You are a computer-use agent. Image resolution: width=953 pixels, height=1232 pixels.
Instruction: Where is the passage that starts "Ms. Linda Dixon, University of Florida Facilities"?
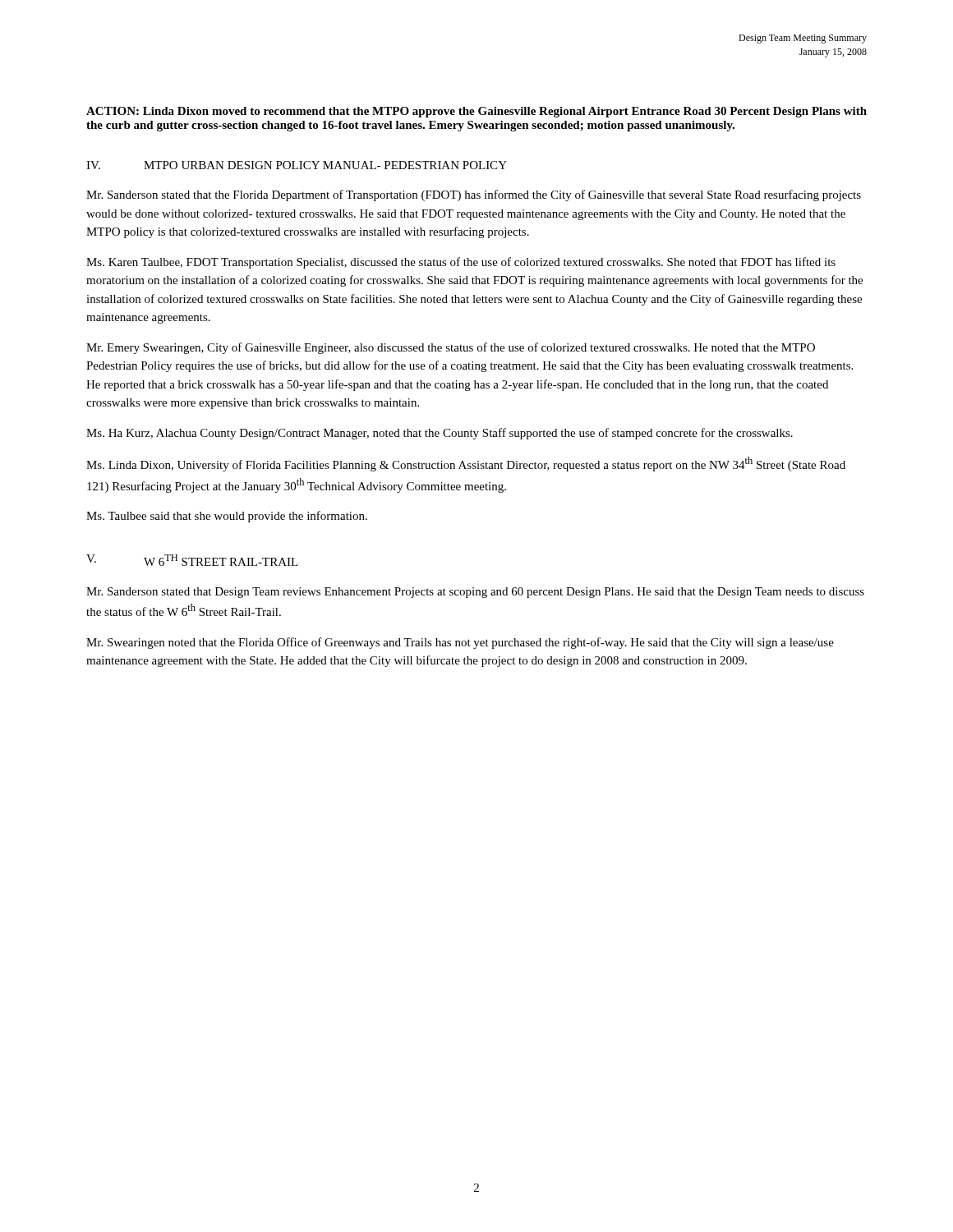coord(476,474)
